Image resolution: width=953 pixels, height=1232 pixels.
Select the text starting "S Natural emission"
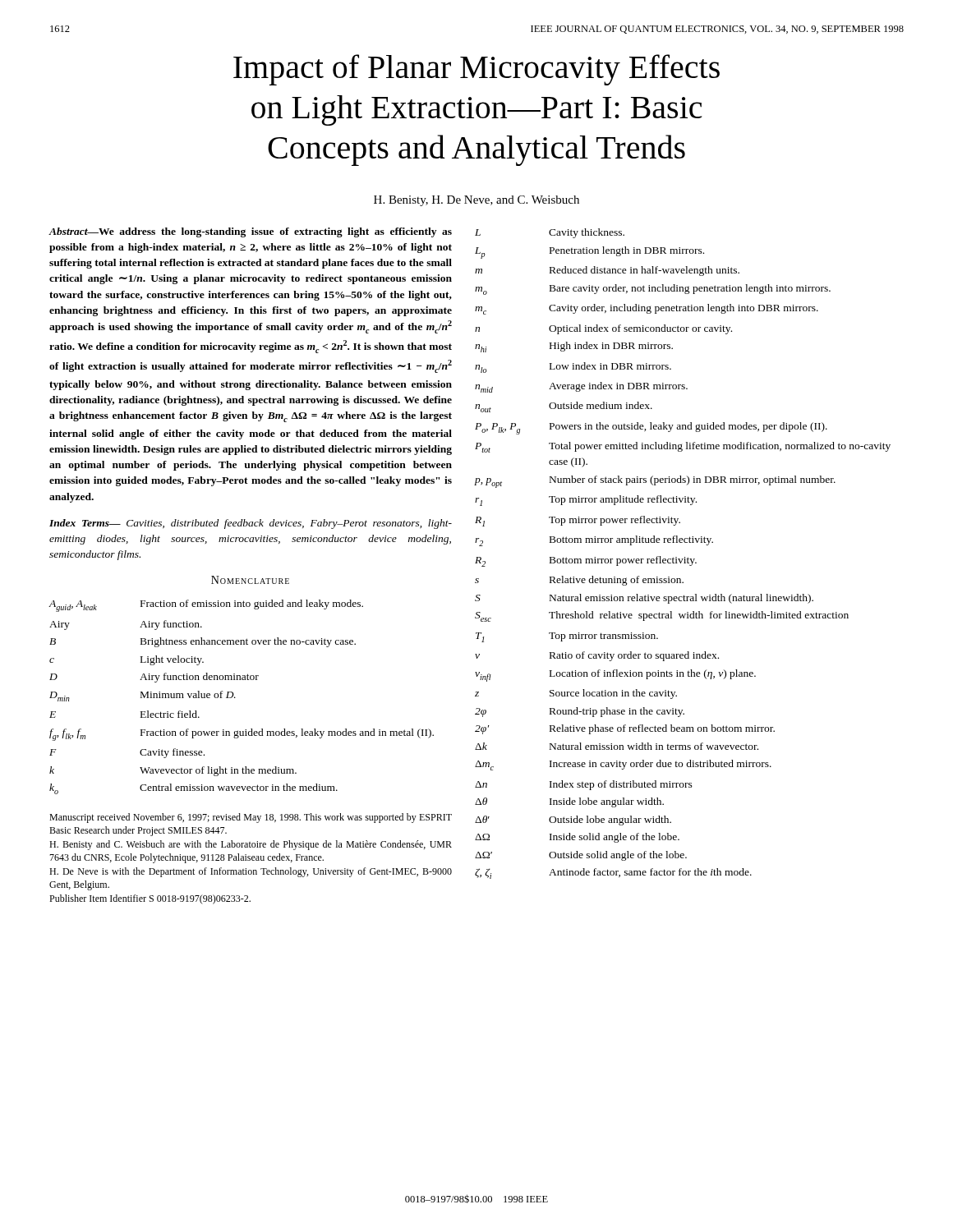689,597
